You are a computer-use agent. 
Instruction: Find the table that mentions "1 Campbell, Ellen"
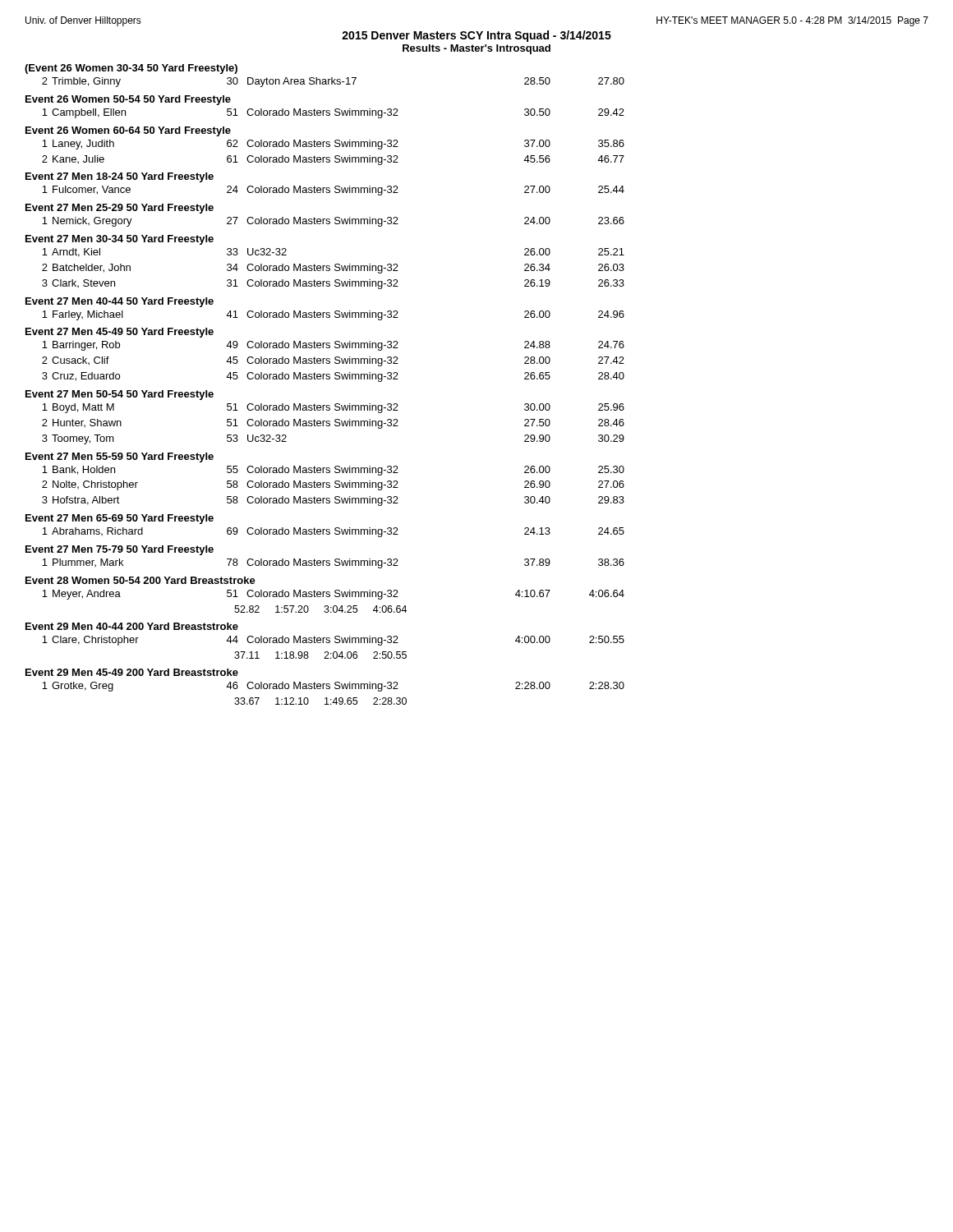[476, 113]
